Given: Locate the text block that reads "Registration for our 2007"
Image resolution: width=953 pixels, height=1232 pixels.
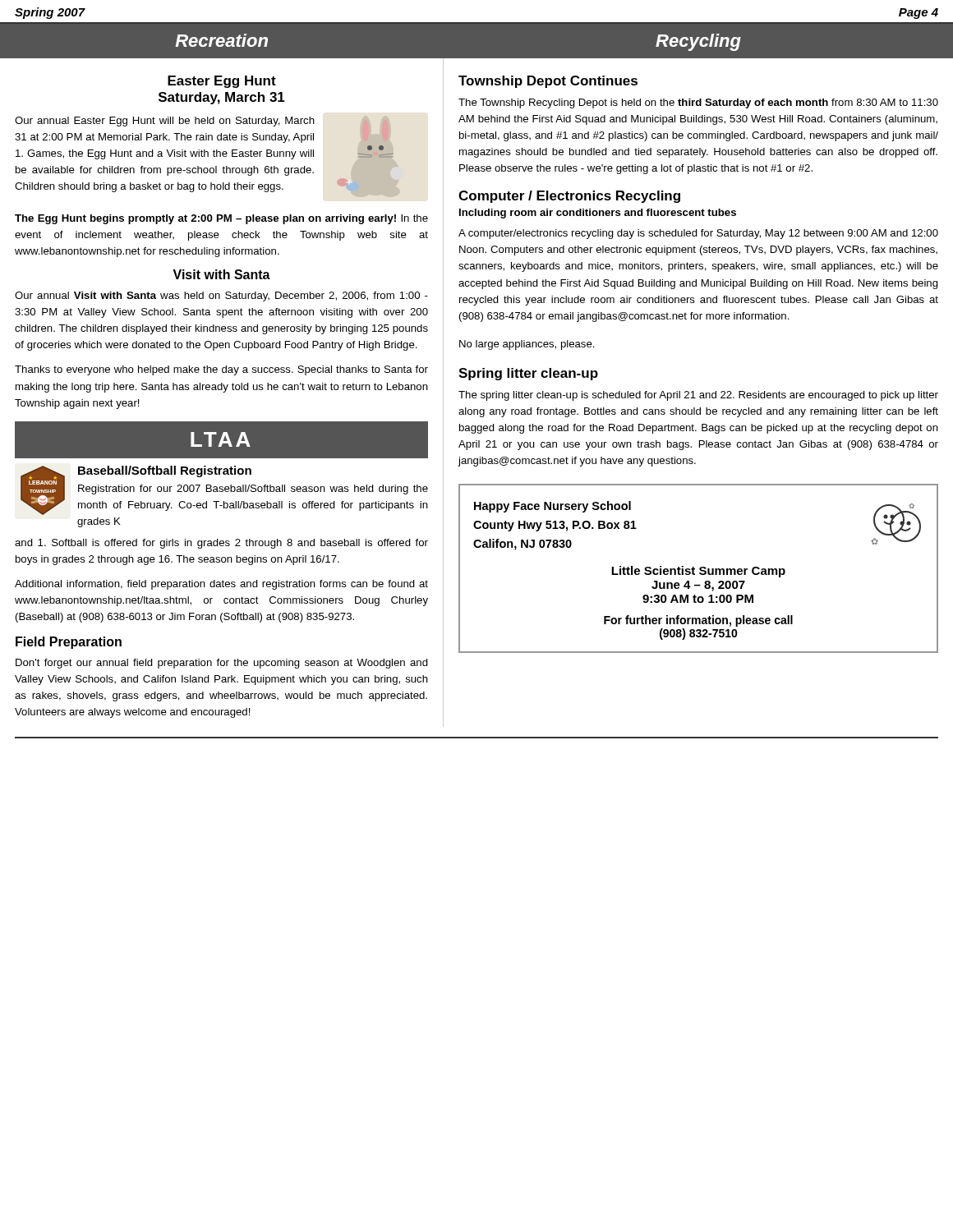Looking at the screenshot, I should point(253,504).
